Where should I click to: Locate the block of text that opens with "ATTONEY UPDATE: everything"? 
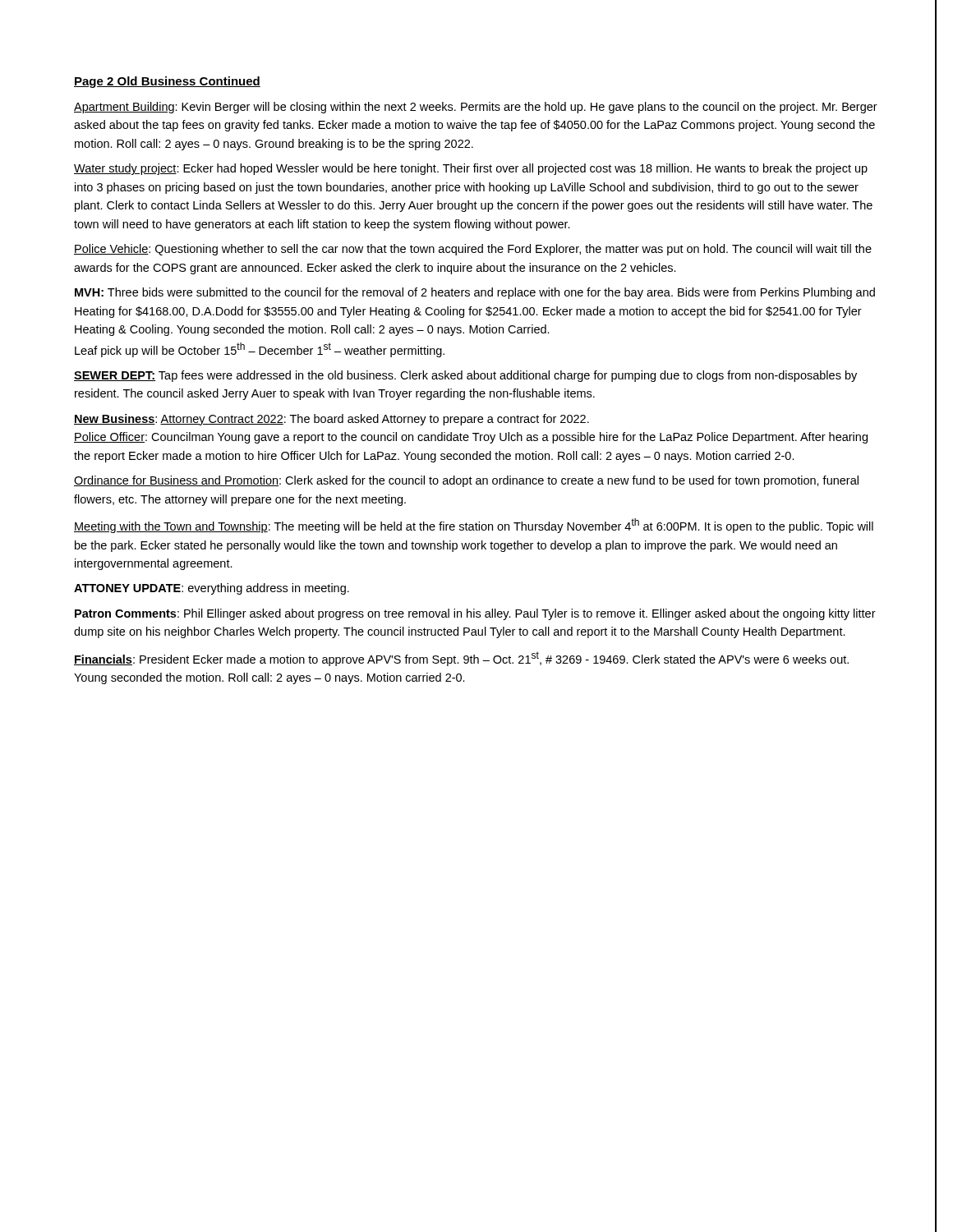(212, 588)
